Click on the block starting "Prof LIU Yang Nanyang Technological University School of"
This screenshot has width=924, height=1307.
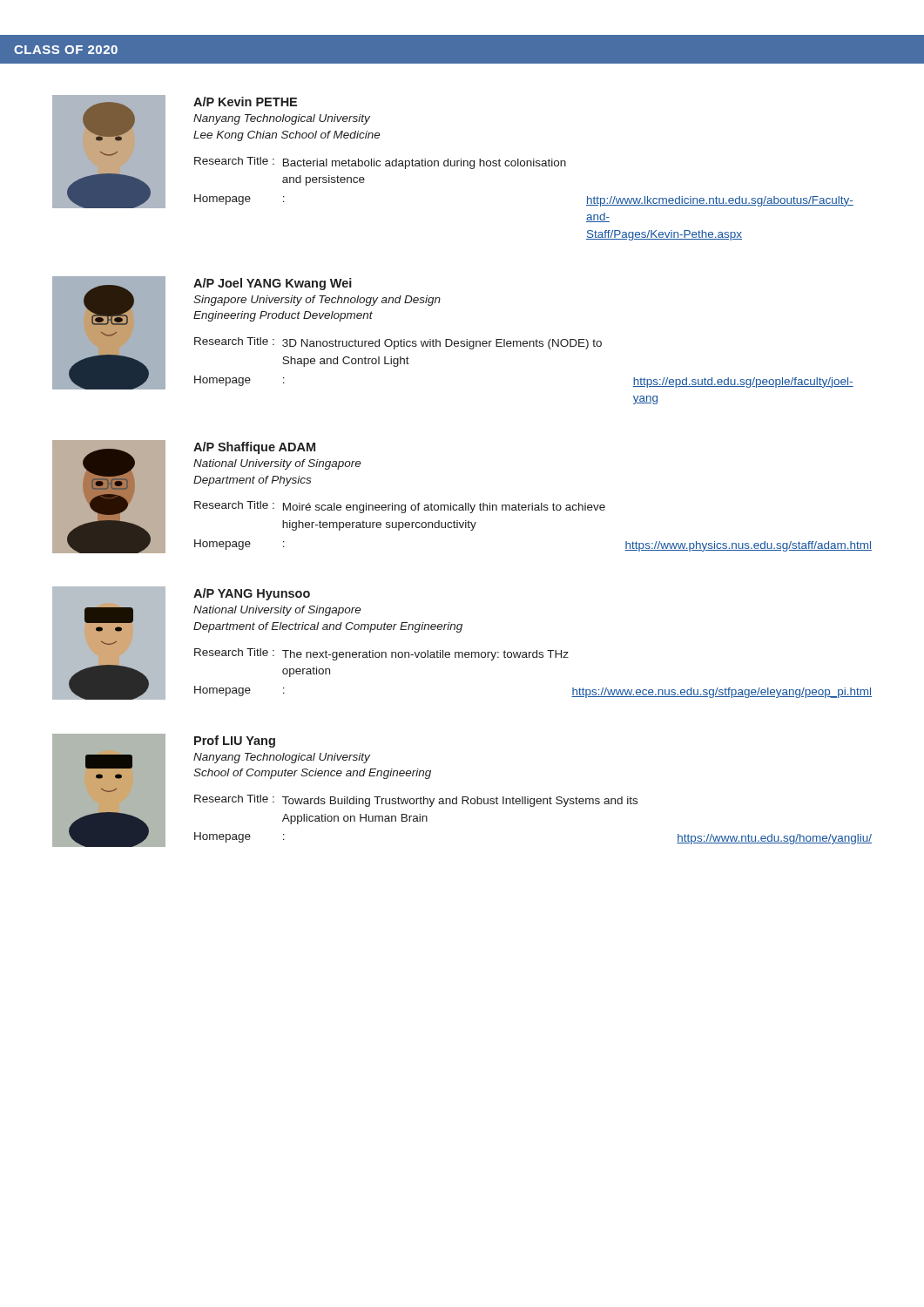pos(533,791)
